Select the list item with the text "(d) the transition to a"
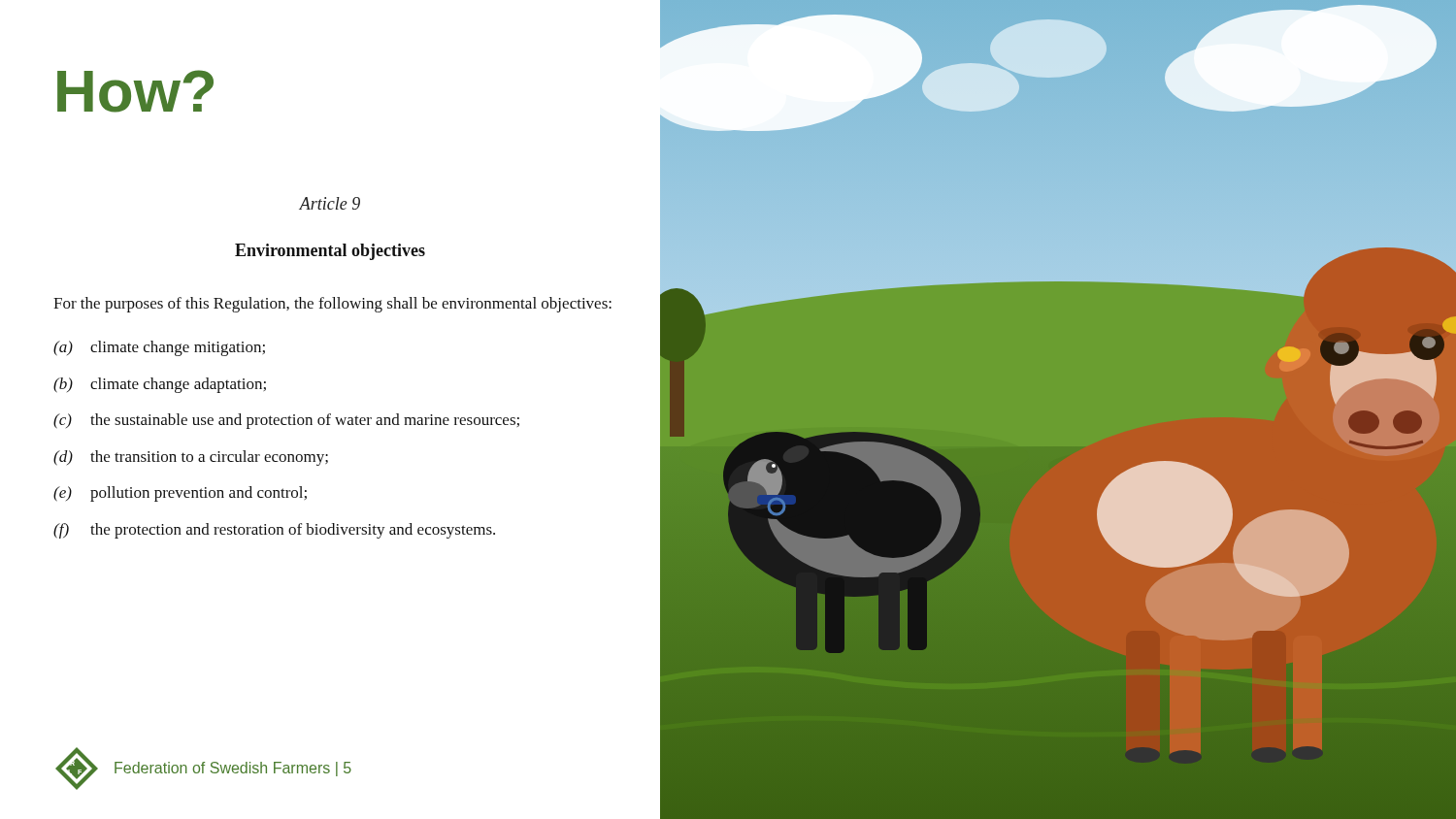 point(191,456)
